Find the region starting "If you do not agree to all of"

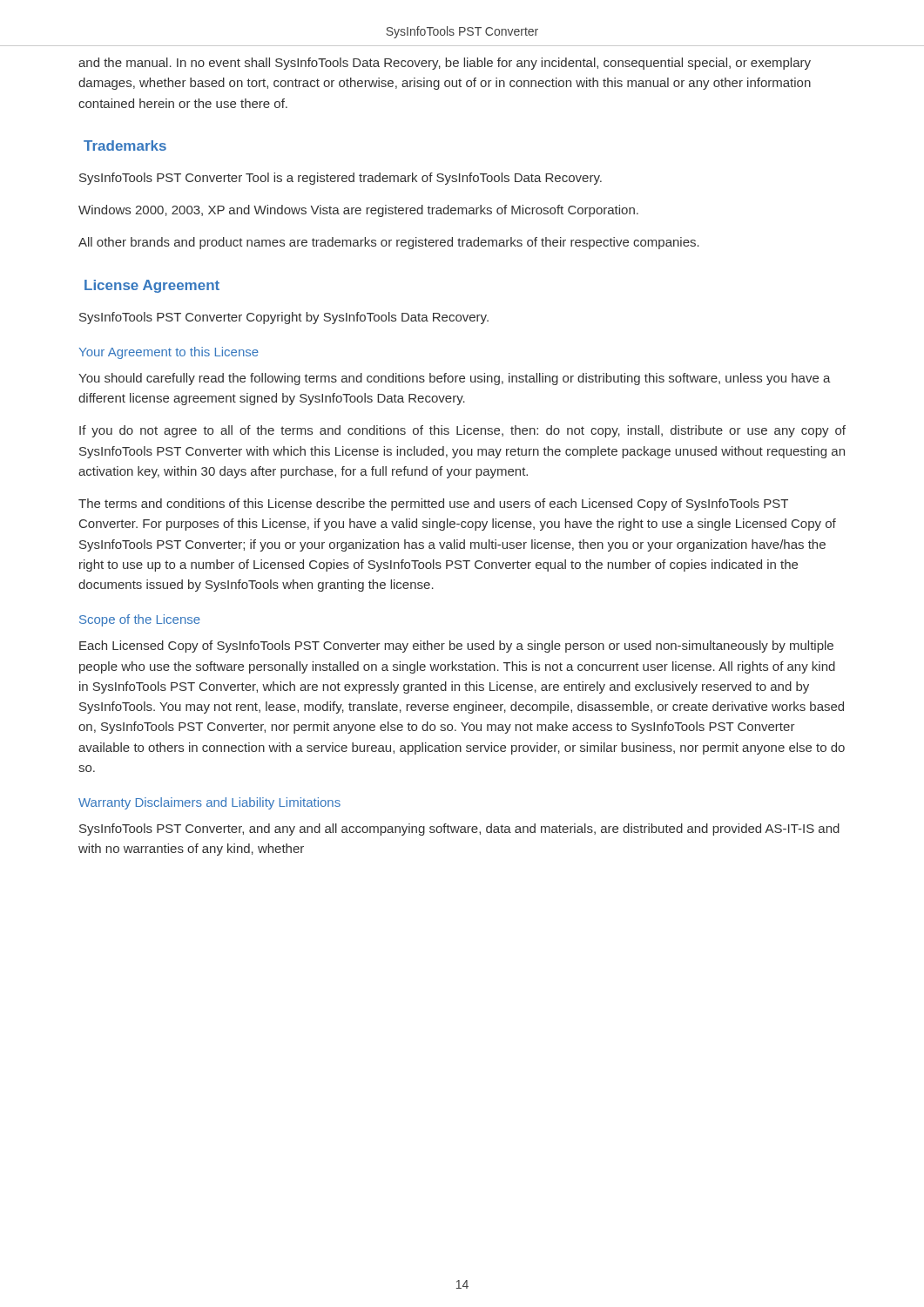coord(462,450)
